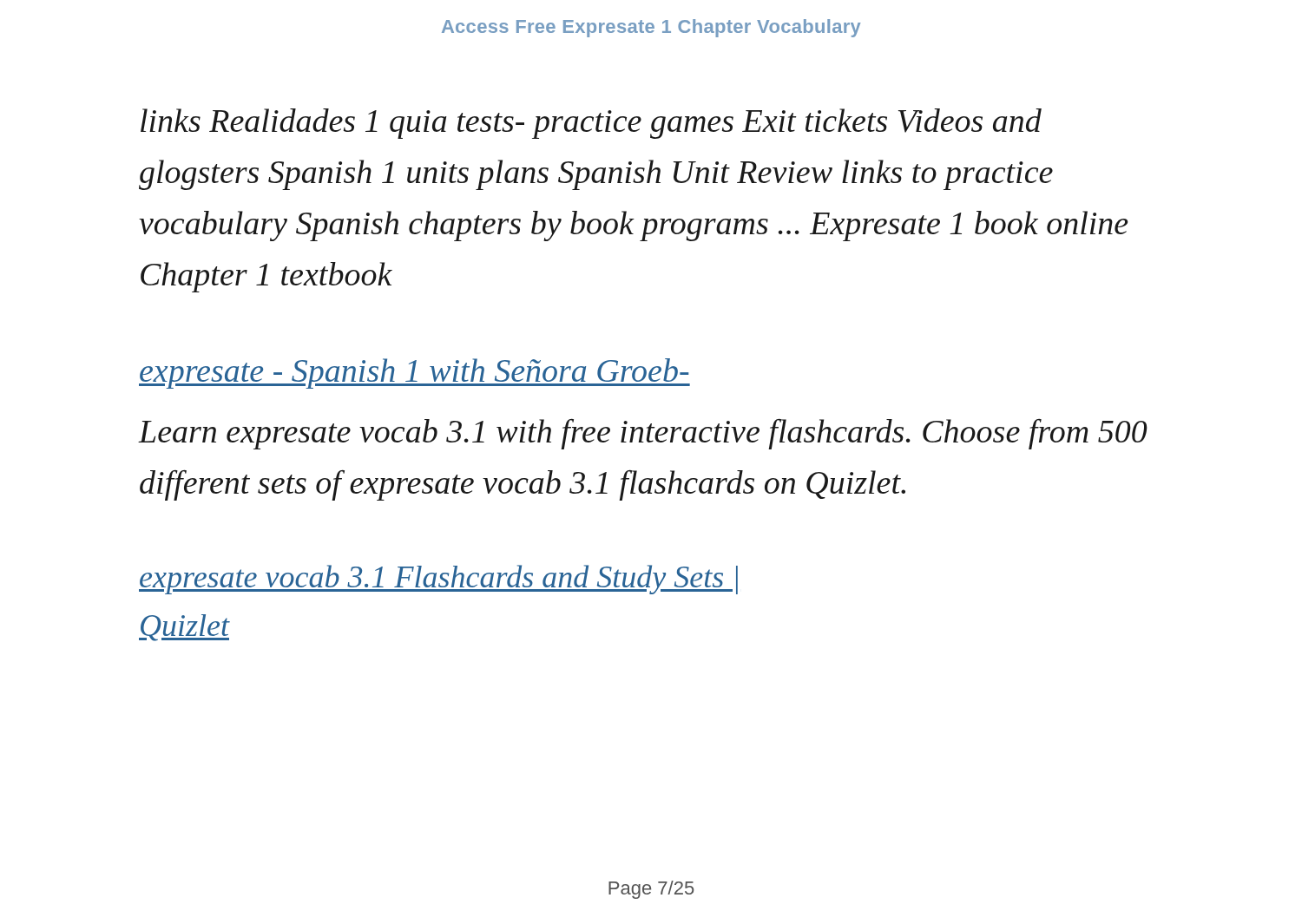This screenshot has width=1302, height=924.
Task: Click on the text block that says "Learn expresate vocab 3.1 with free interactive"
Action: [x=643, y=457]
